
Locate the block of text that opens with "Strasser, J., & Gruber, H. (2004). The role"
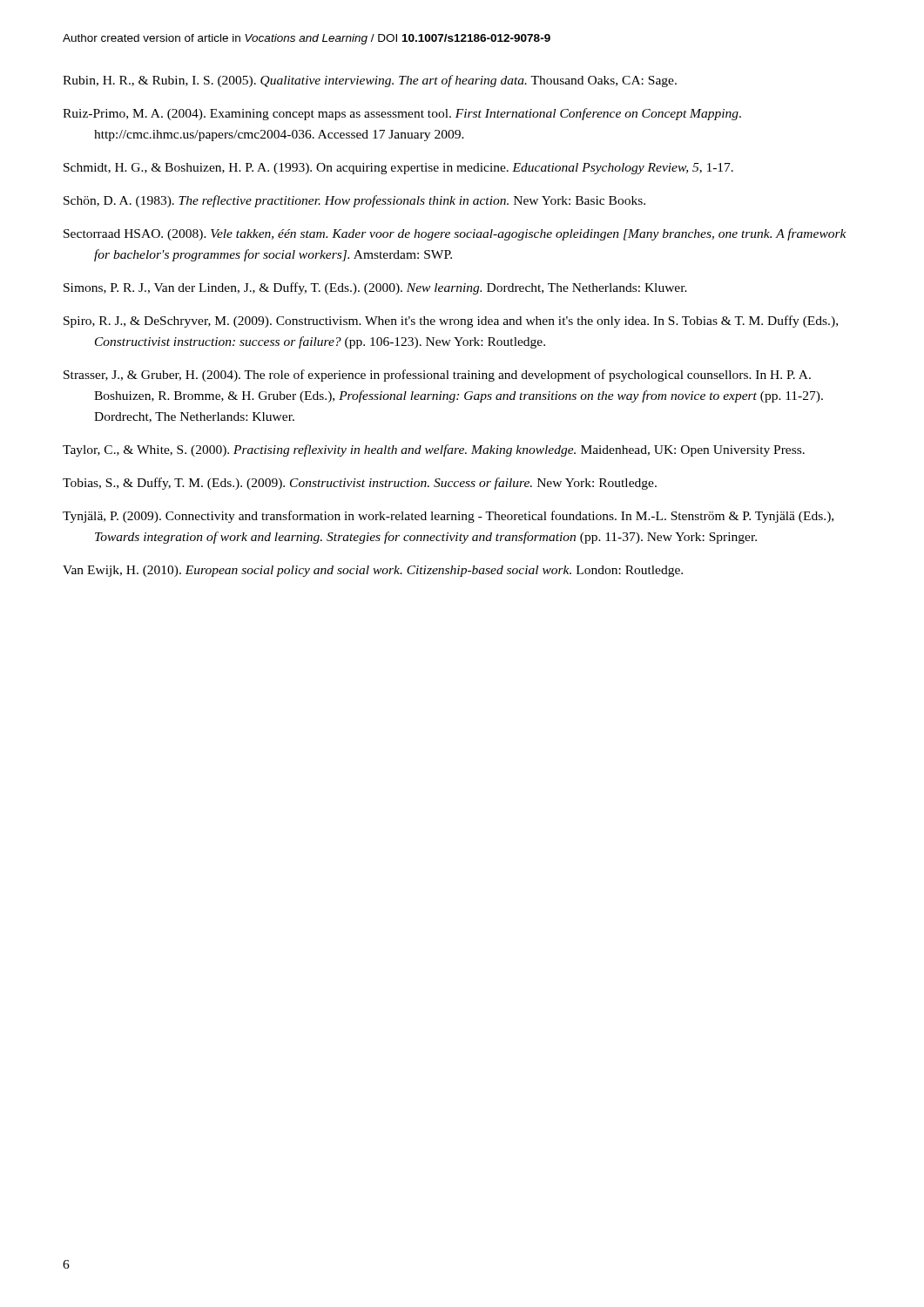click(x=443, y=395)
